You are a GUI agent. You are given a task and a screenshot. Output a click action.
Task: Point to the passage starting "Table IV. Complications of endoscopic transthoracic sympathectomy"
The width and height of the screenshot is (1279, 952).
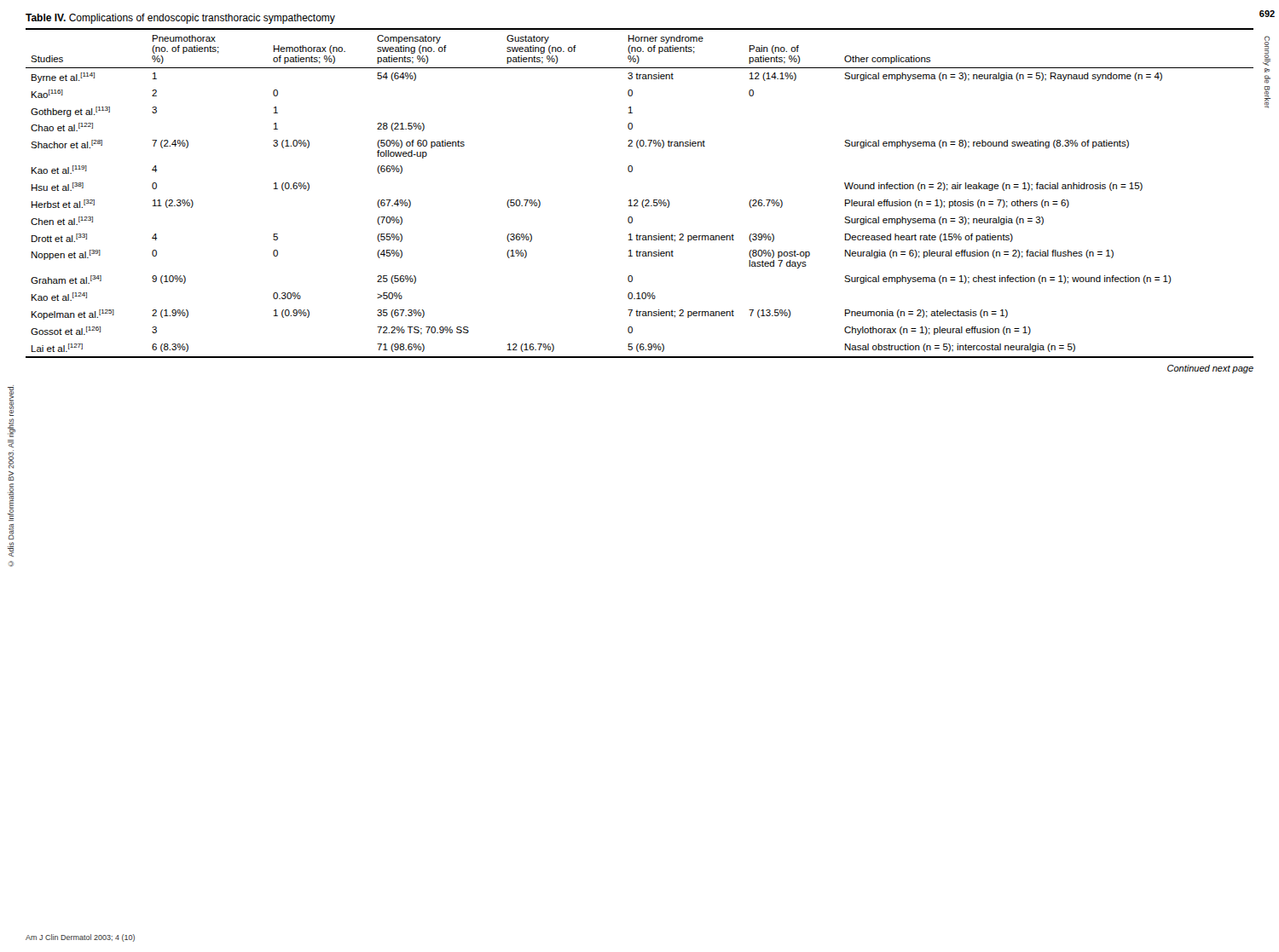pos(180,18)
